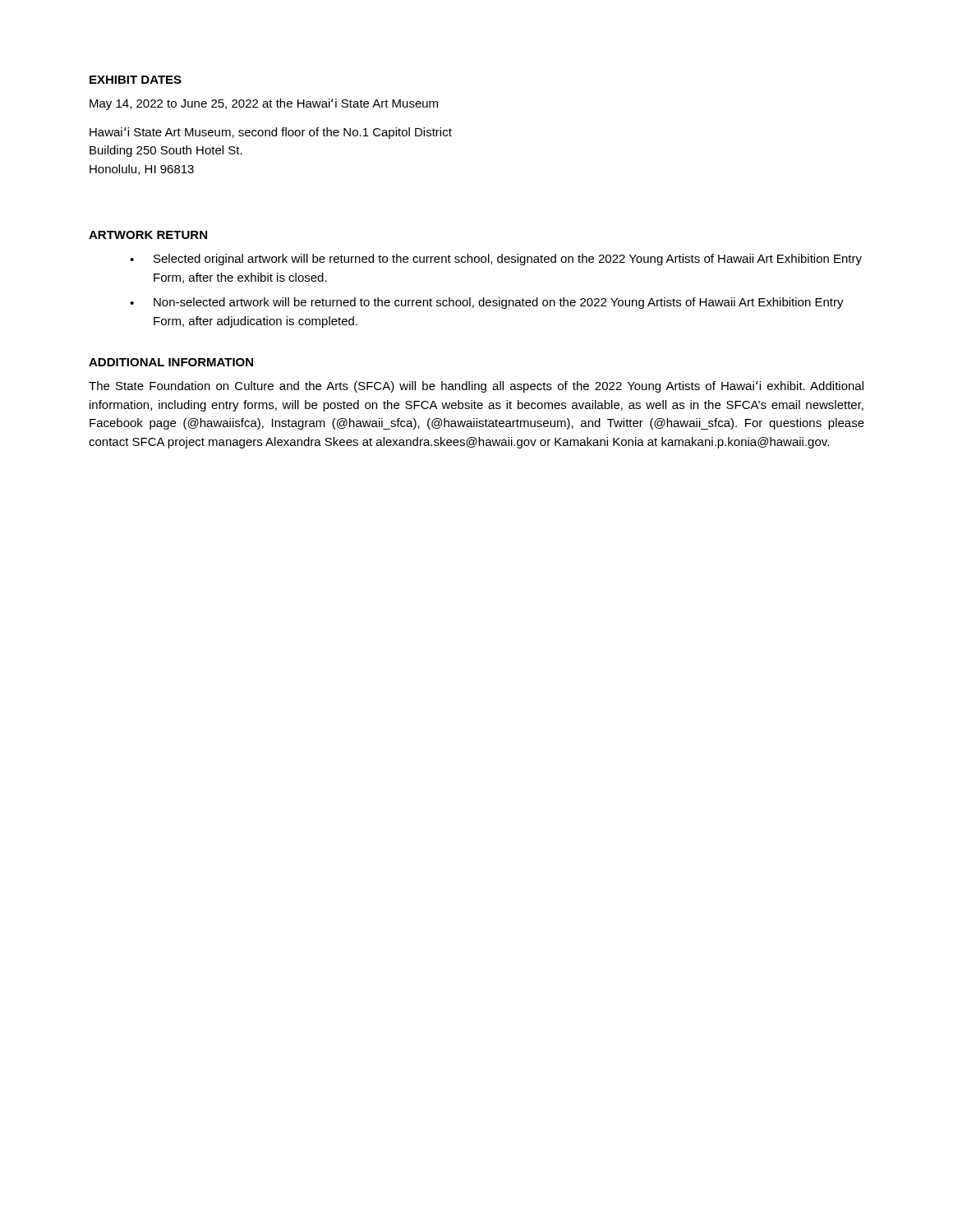
Task: Select the section header containing "ADDITIONAL INFORMATION"
Action: tap(171, 362)
